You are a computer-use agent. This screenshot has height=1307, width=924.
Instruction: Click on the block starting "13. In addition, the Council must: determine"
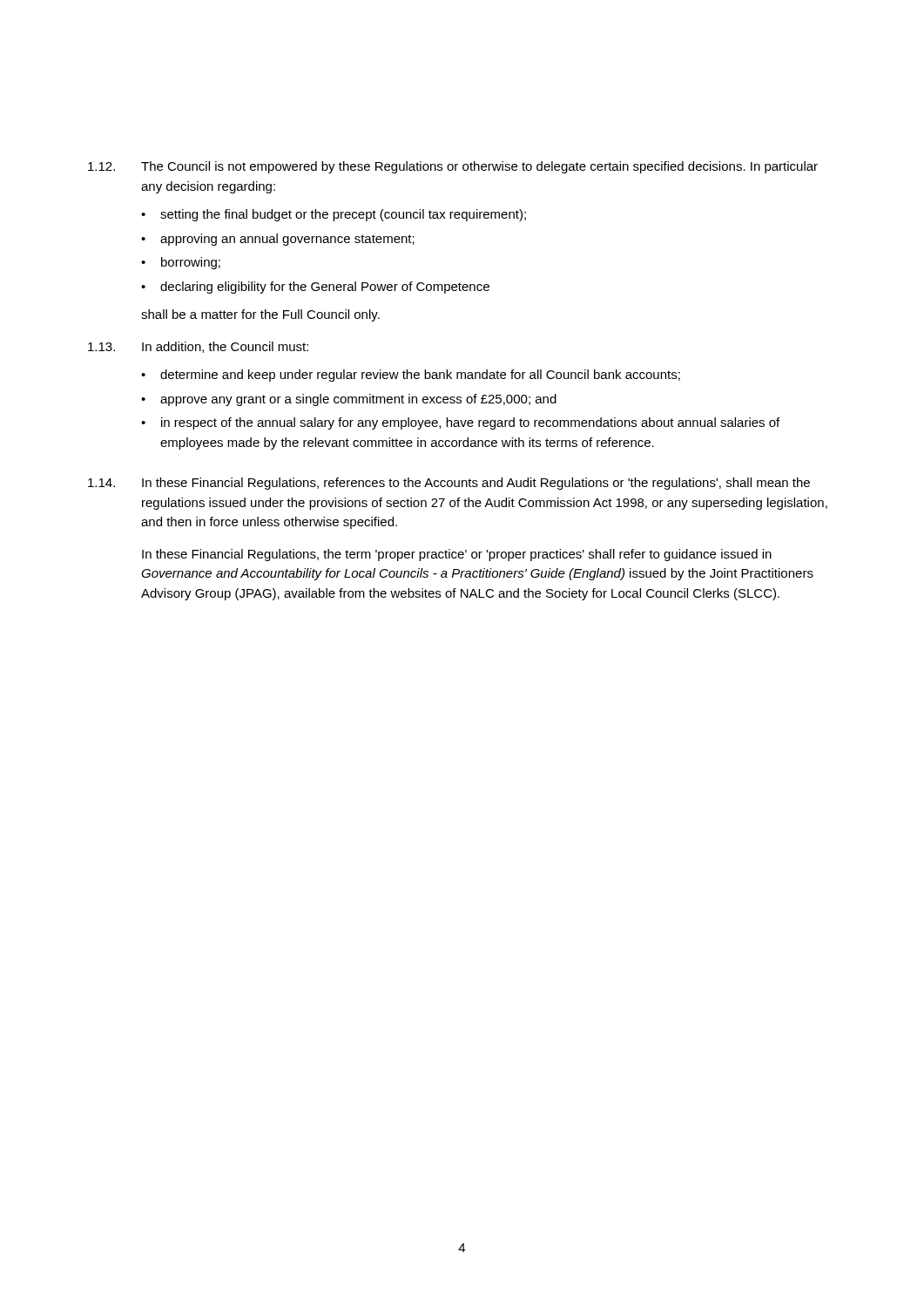(462, 399)
